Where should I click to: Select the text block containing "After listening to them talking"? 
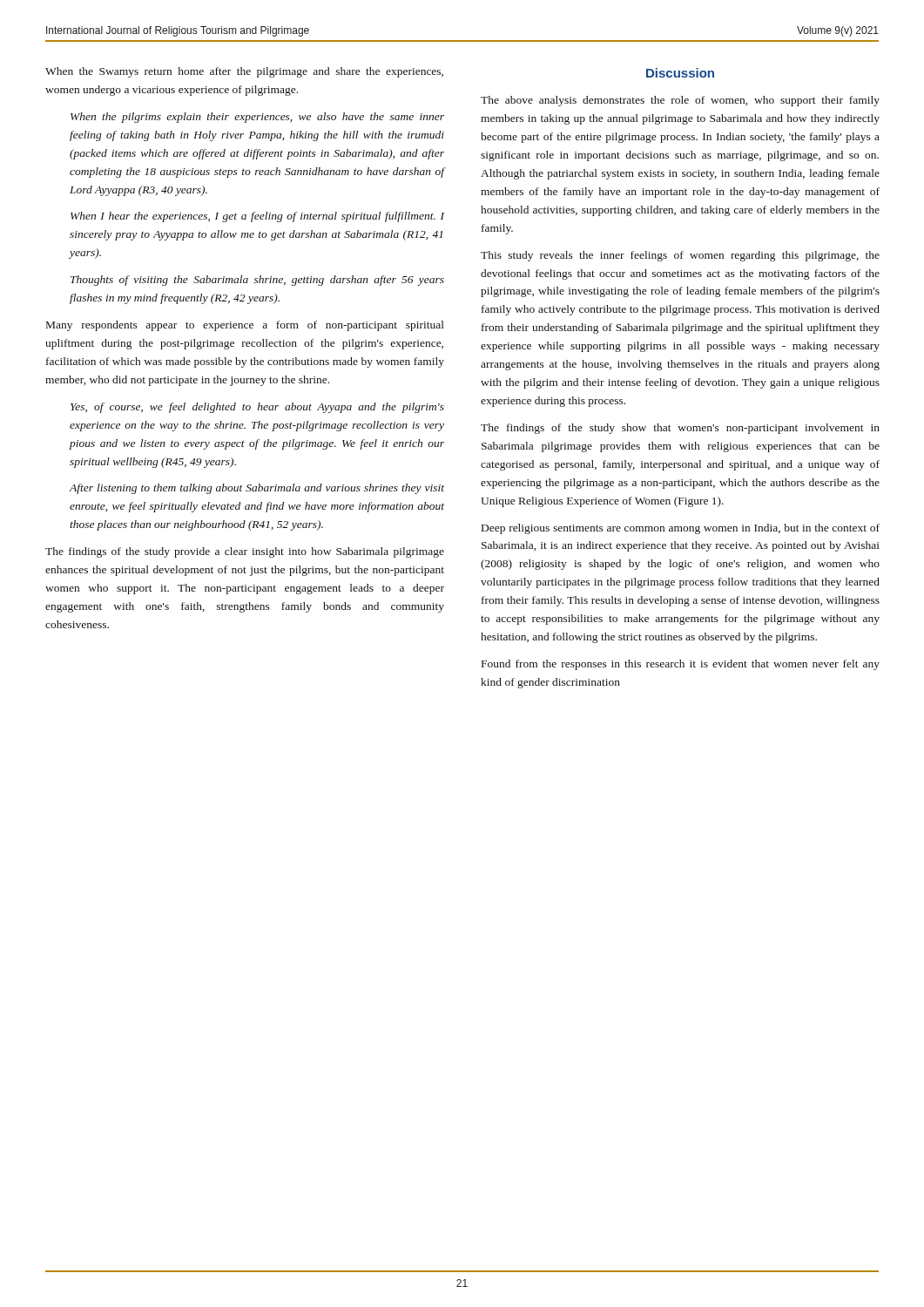point(257,507)
